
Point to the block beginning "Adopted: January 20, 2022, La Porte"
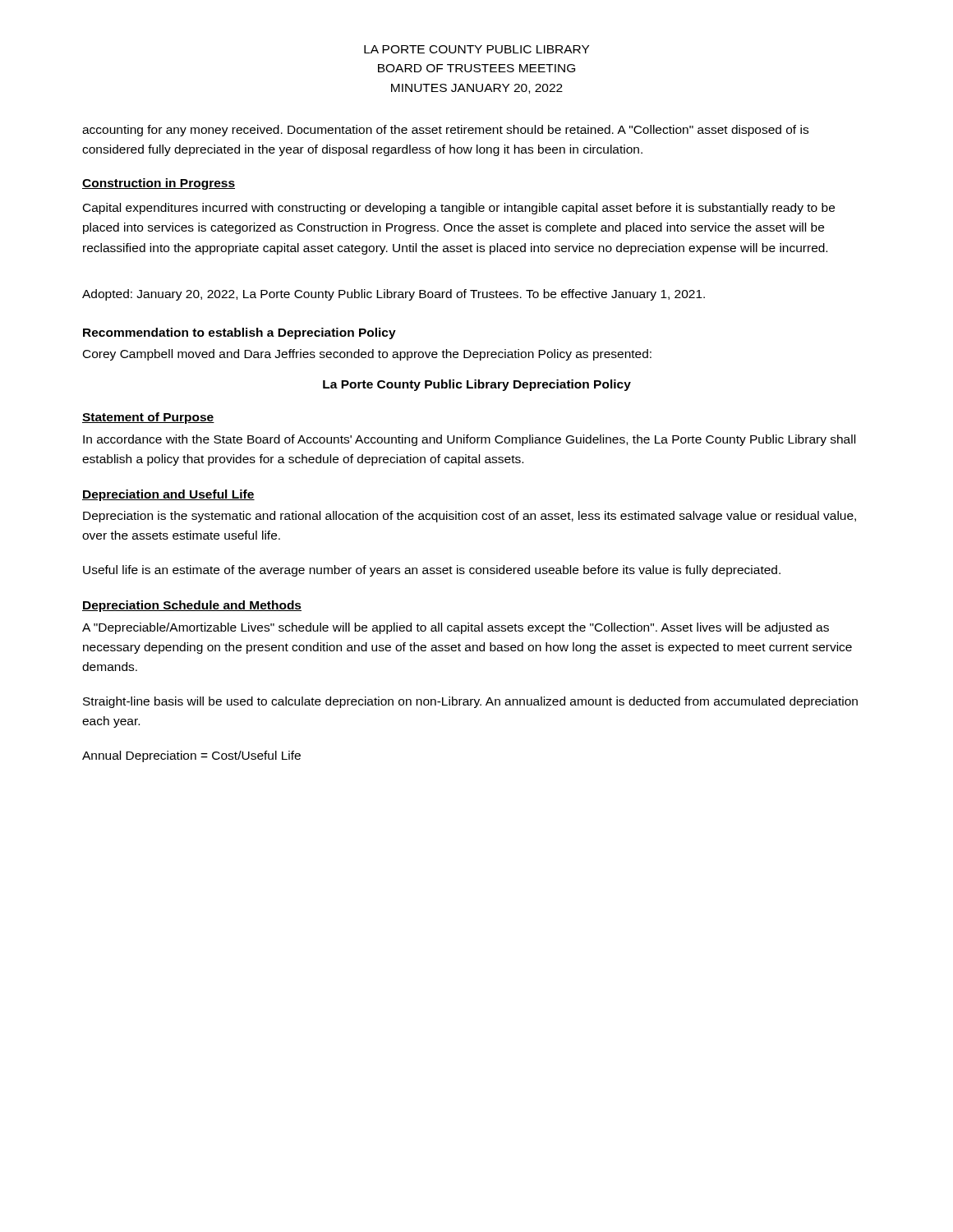tap(394, 293)
